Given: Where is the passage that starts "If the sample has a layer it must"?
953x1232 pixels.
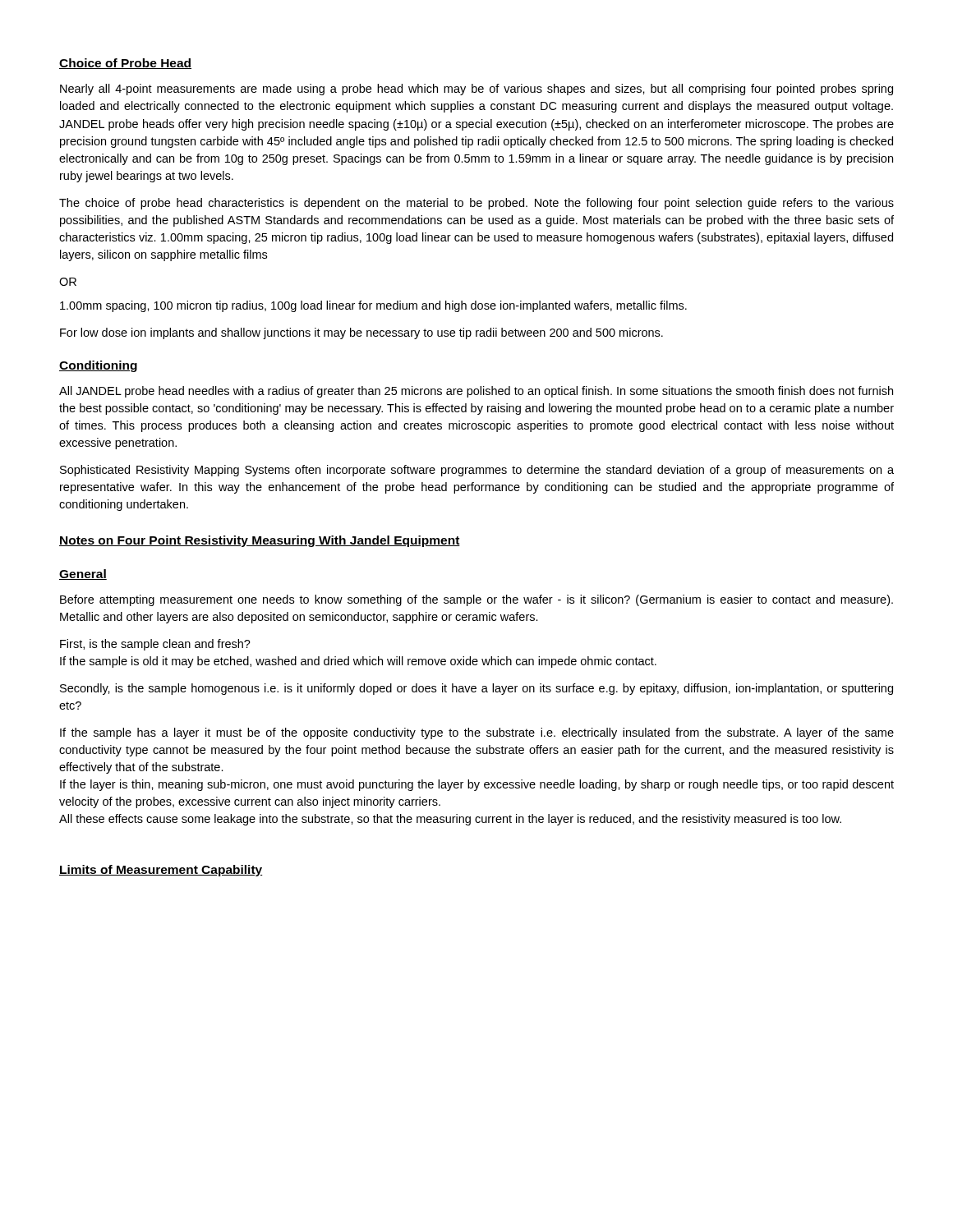Looking at the screenshot, I should click(x=476, y=776).
